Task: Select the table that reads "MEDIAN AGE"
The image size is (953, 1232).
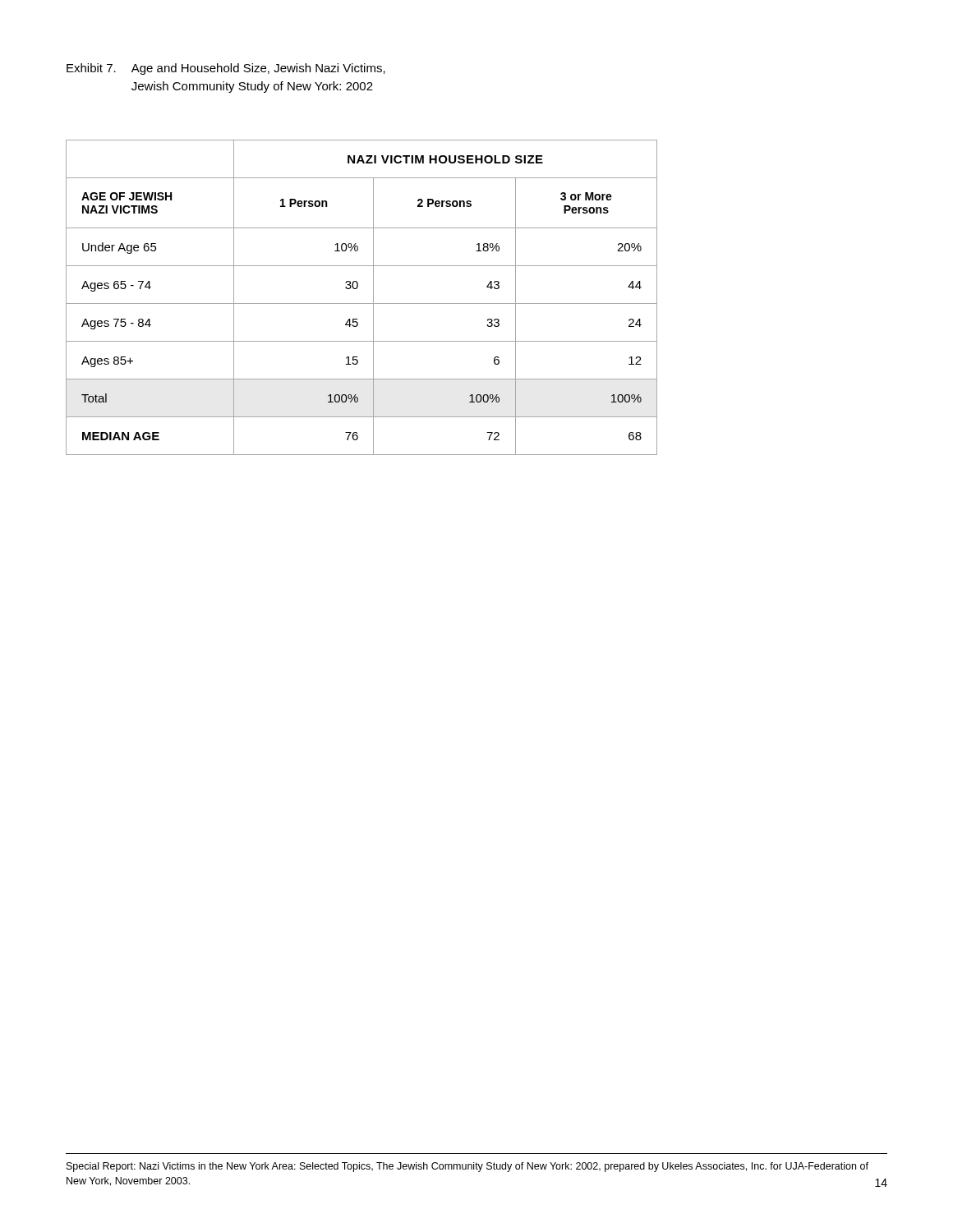Action: [362, 297]
